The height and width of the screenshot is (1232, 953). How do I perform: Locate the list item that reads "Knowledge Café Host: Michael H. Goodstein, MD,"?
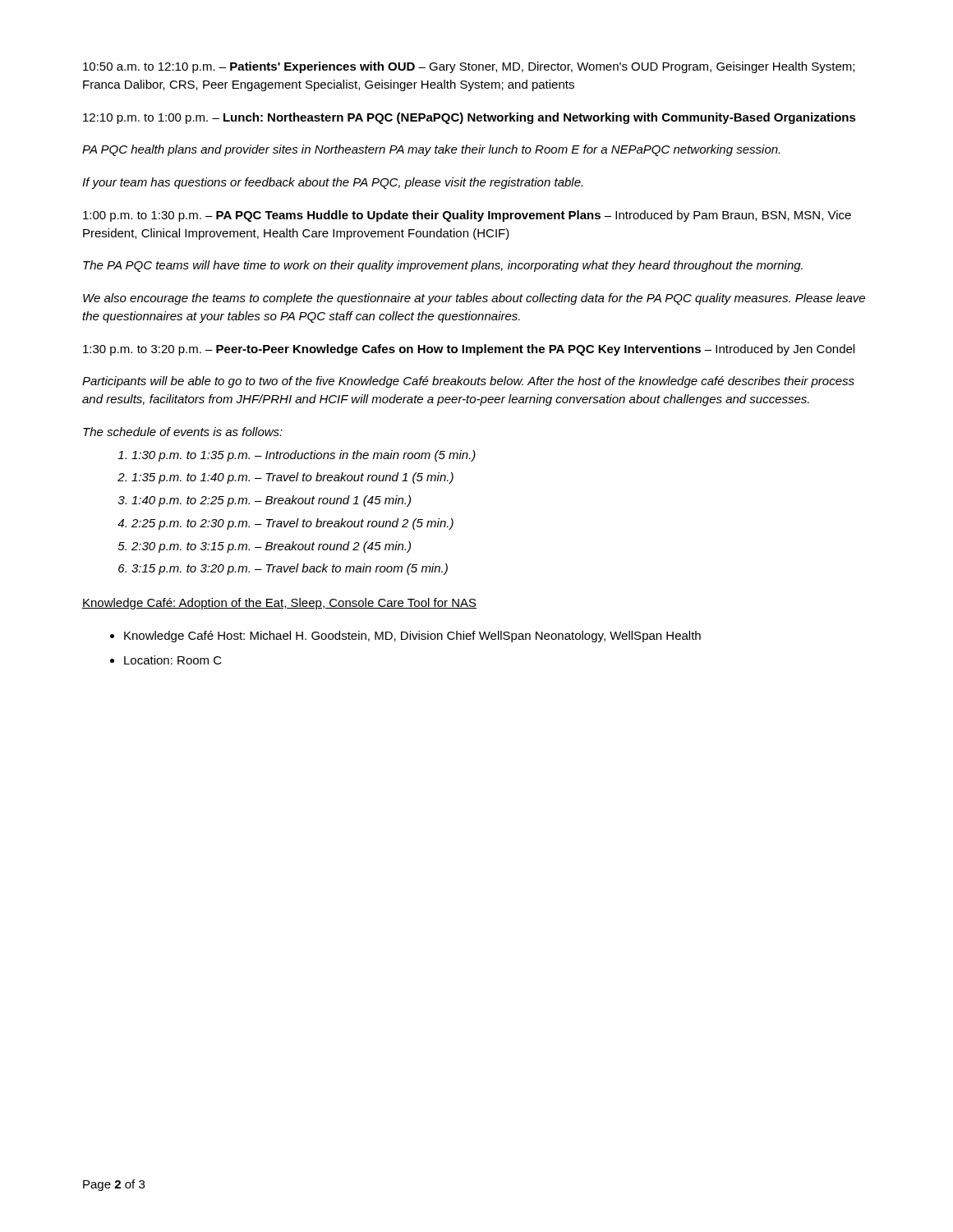click(412, 635)
